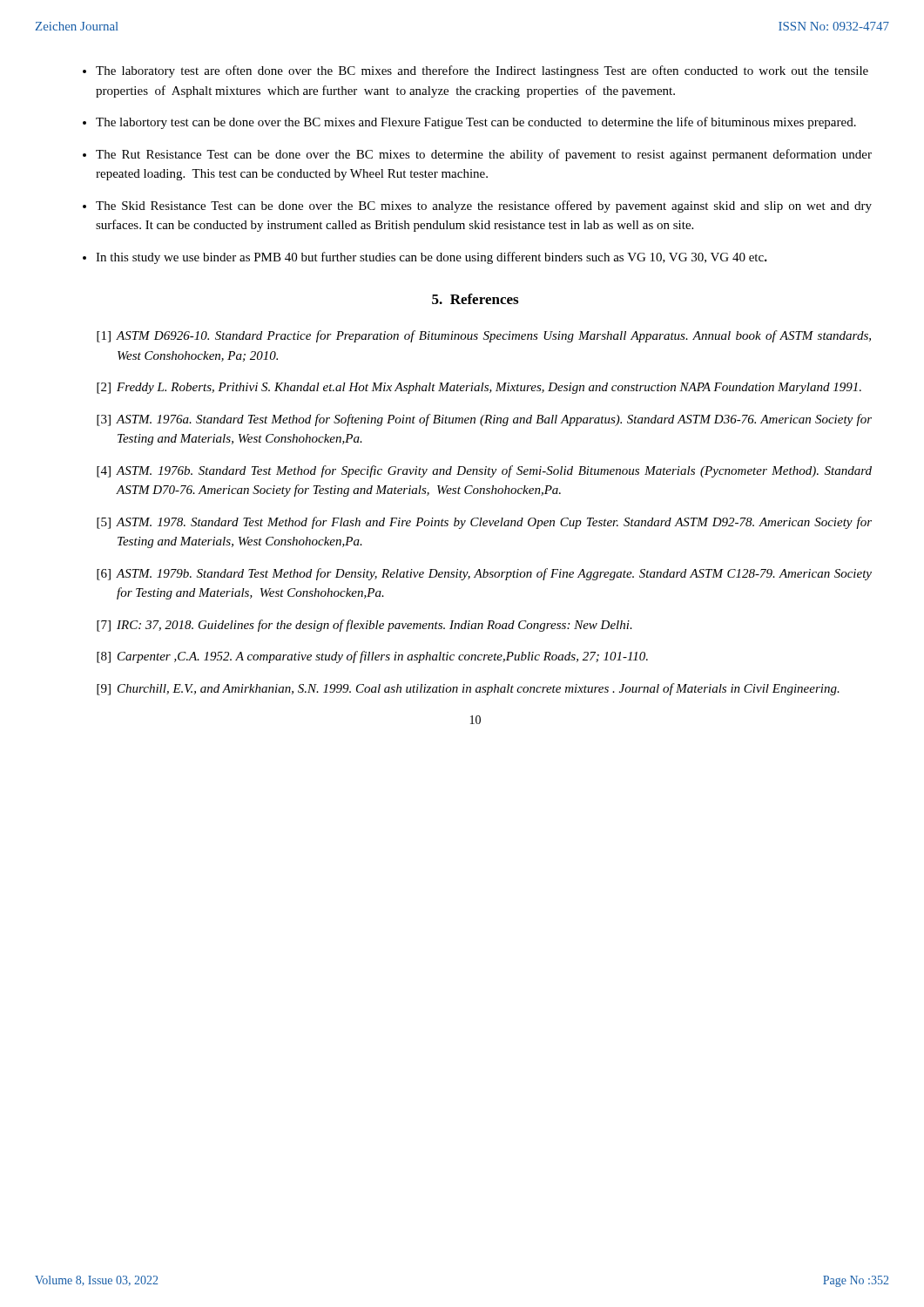The height and width of the screenshot is (1307, 924).
Task: Where is the passage that starts "[5] ASTM. 1978. Standard Test"?
Action: [475, 532]
